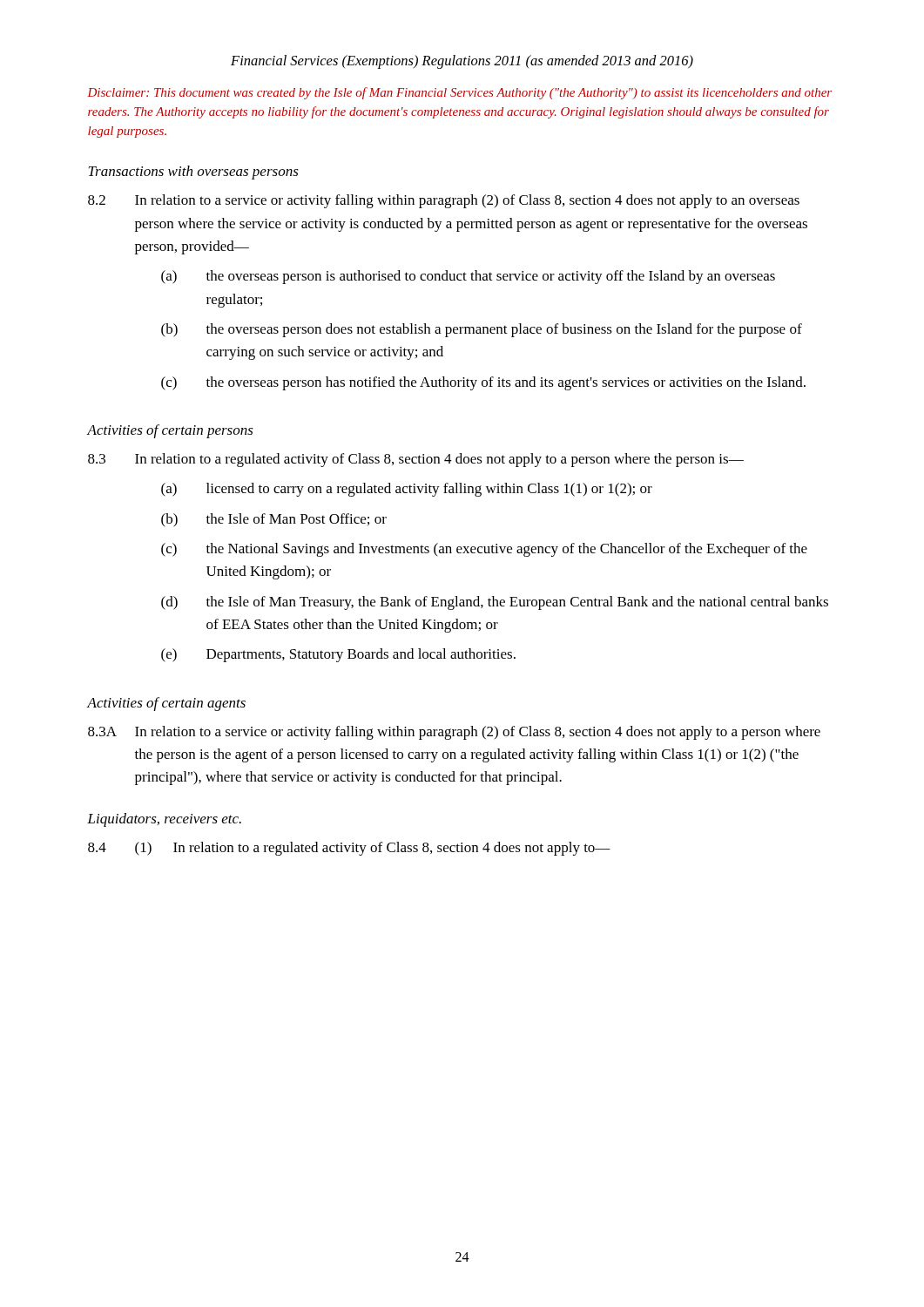Locate the block of text that opens with "(a) the overseas person"
Viewport: 924px width, 1307px height.
tap(499, 288)
